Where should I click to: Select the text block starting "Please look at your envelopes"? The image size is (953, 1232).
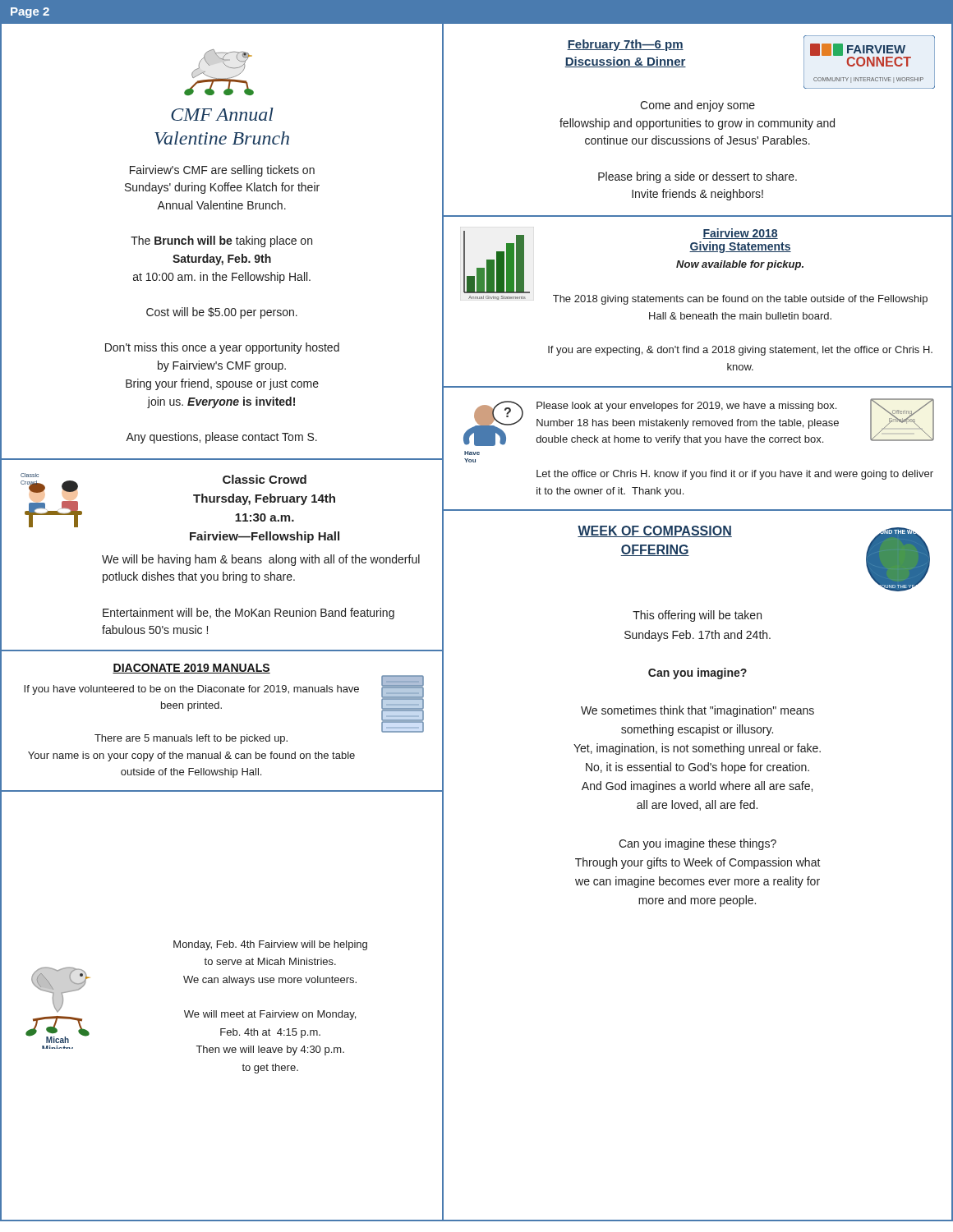735,447
